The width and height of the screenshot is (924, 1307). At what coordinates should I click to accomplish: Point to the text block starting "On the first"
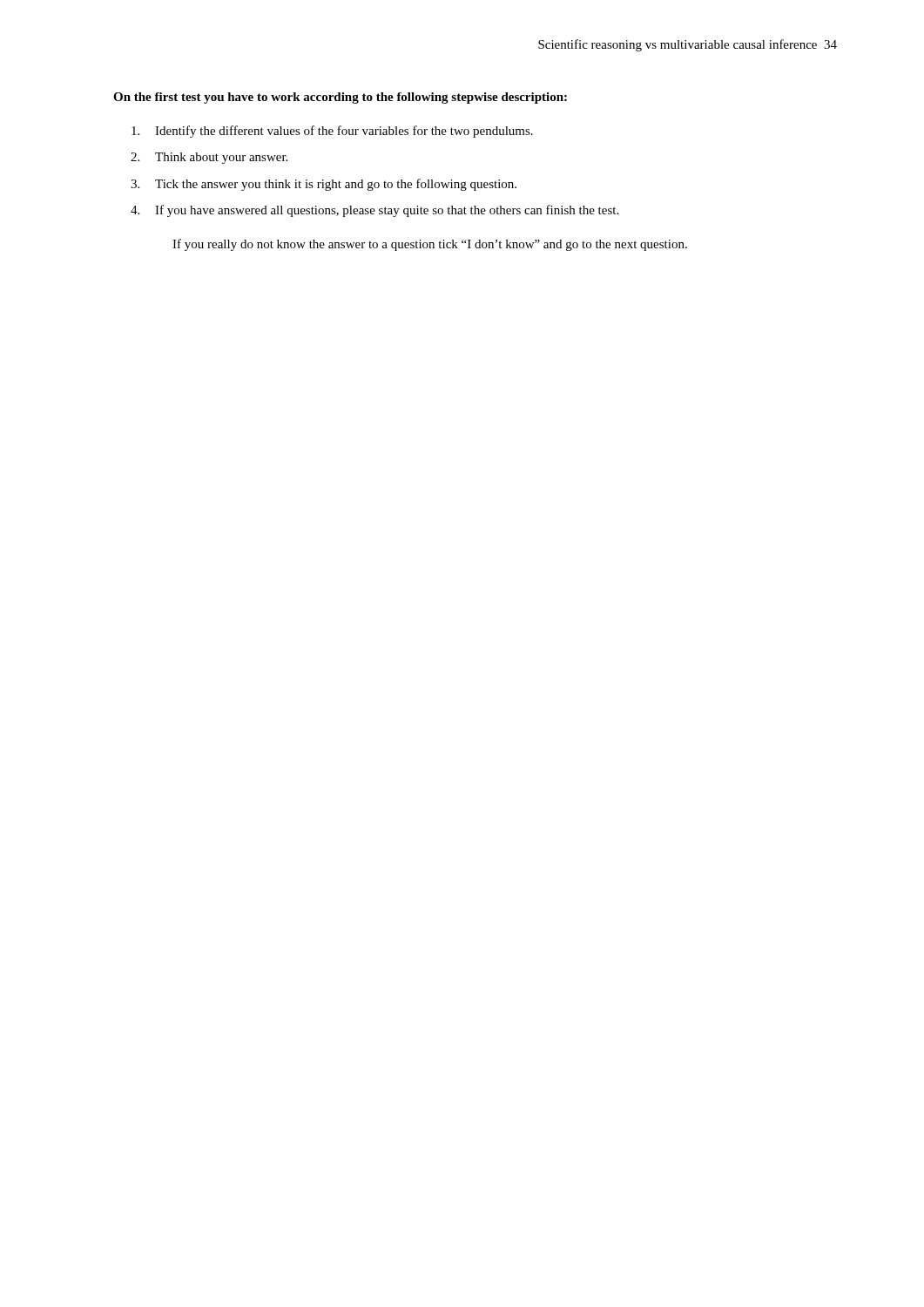tap(341, 97)
